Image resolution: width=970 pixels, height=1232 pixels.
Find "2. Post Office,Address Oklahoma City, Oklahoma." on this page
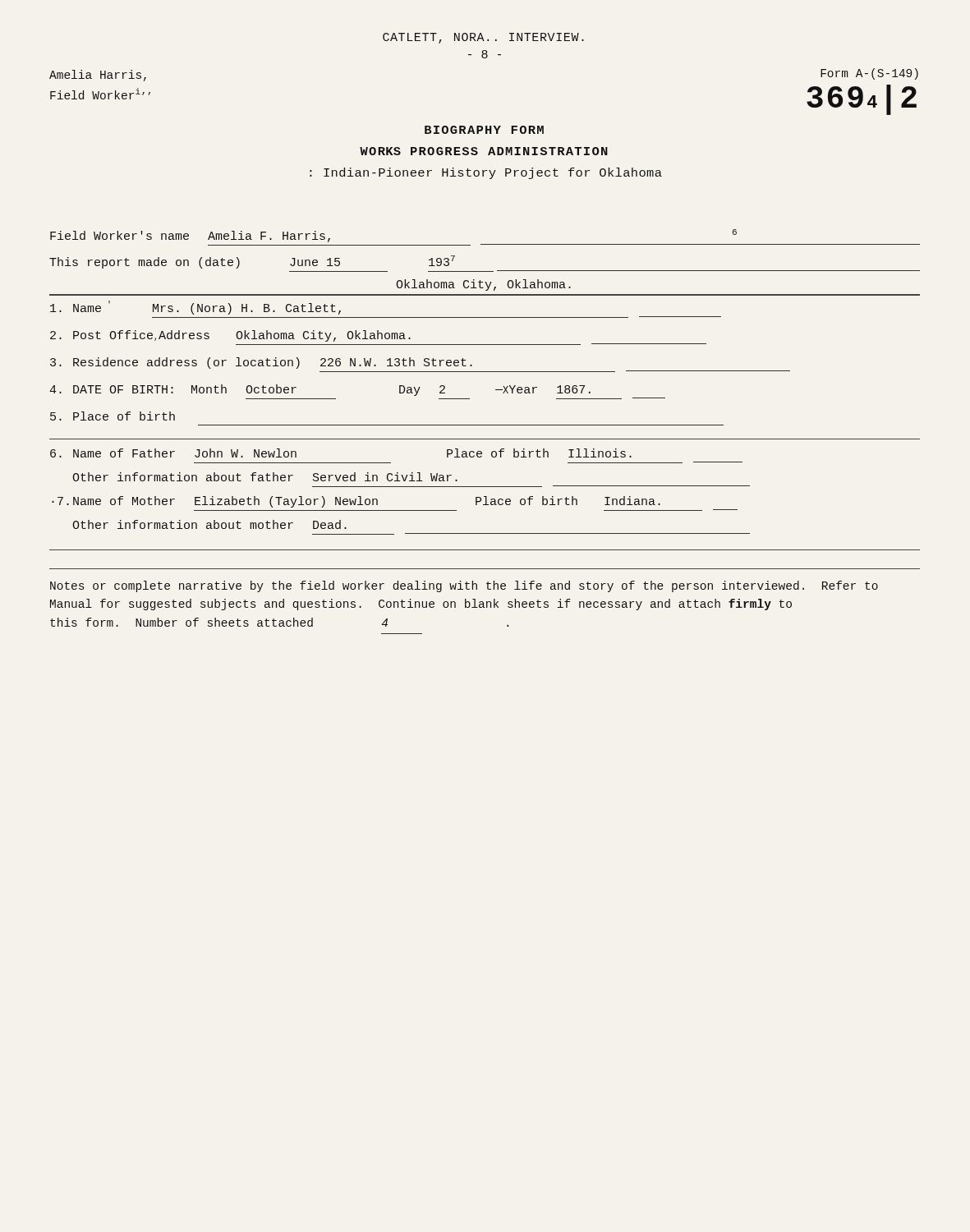click(485, 337)
